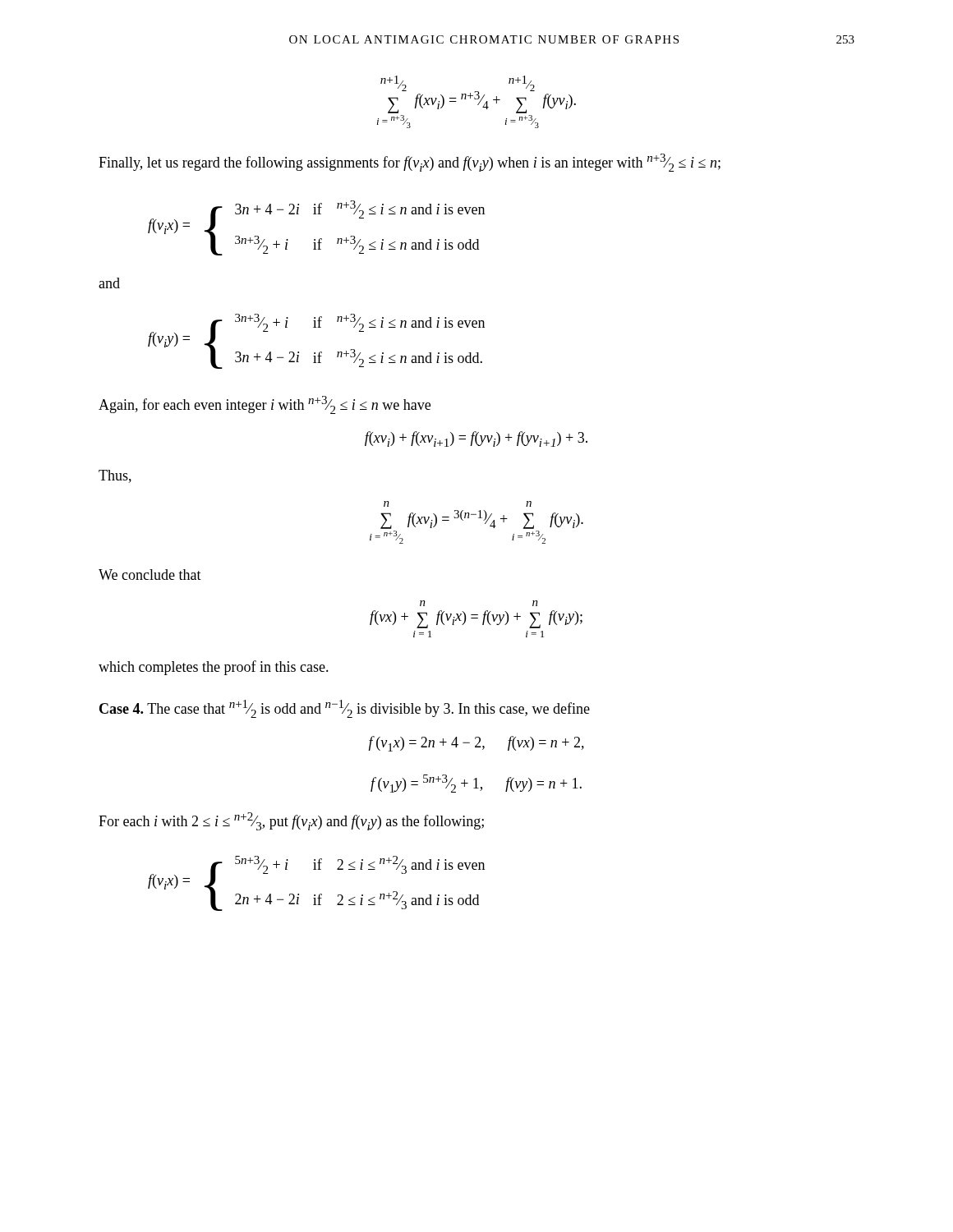Select the formula with the text "f(vix) = { 5n+3⁄2 + i"
Screen dimensions: 1232x953
point(323,883)
